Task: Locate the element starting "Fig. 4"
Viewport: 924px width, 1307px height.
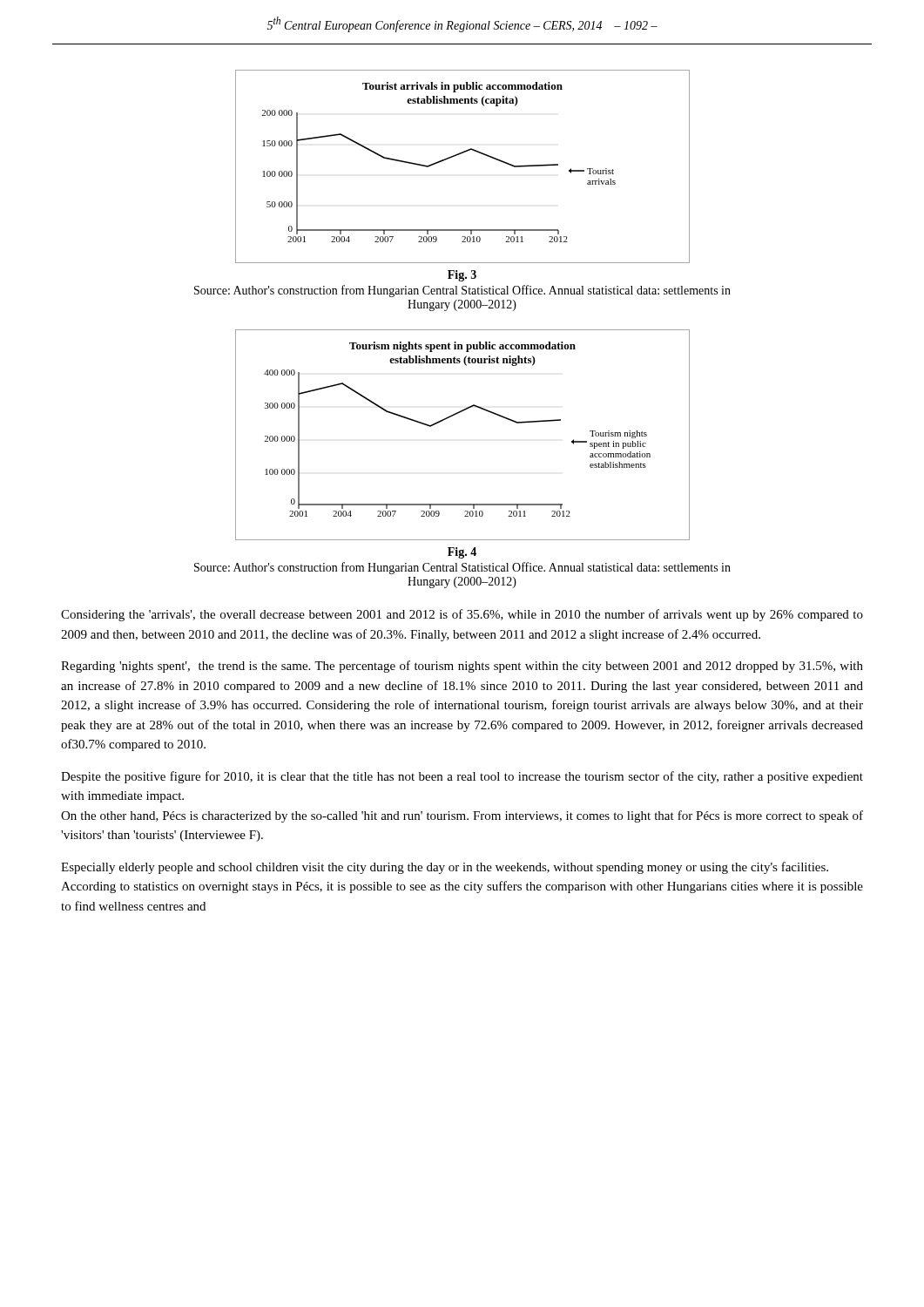Action: click(x=462, y=552)
